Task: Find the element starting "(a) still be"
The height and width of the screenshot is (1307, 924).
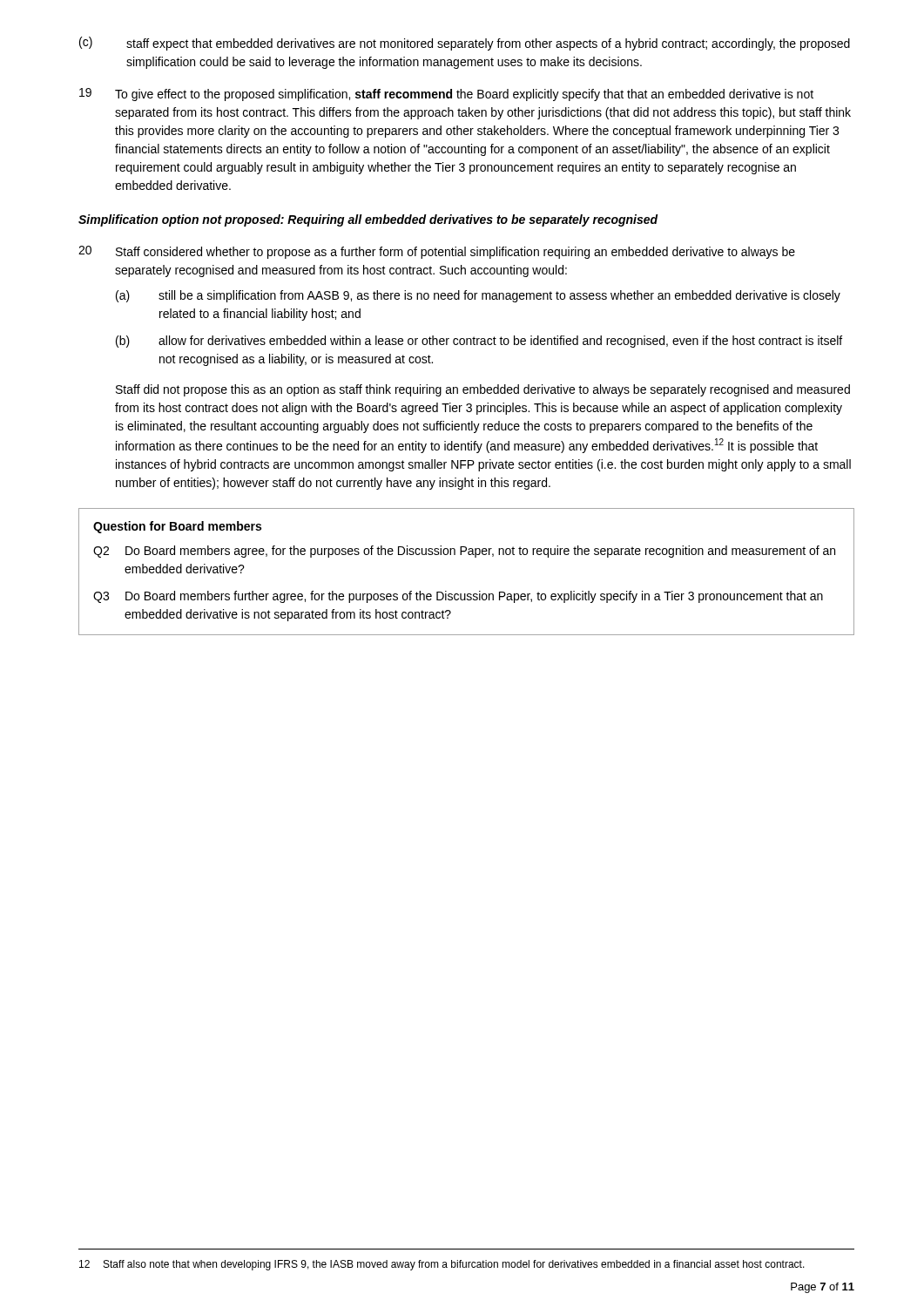Action: coord(485,305)
